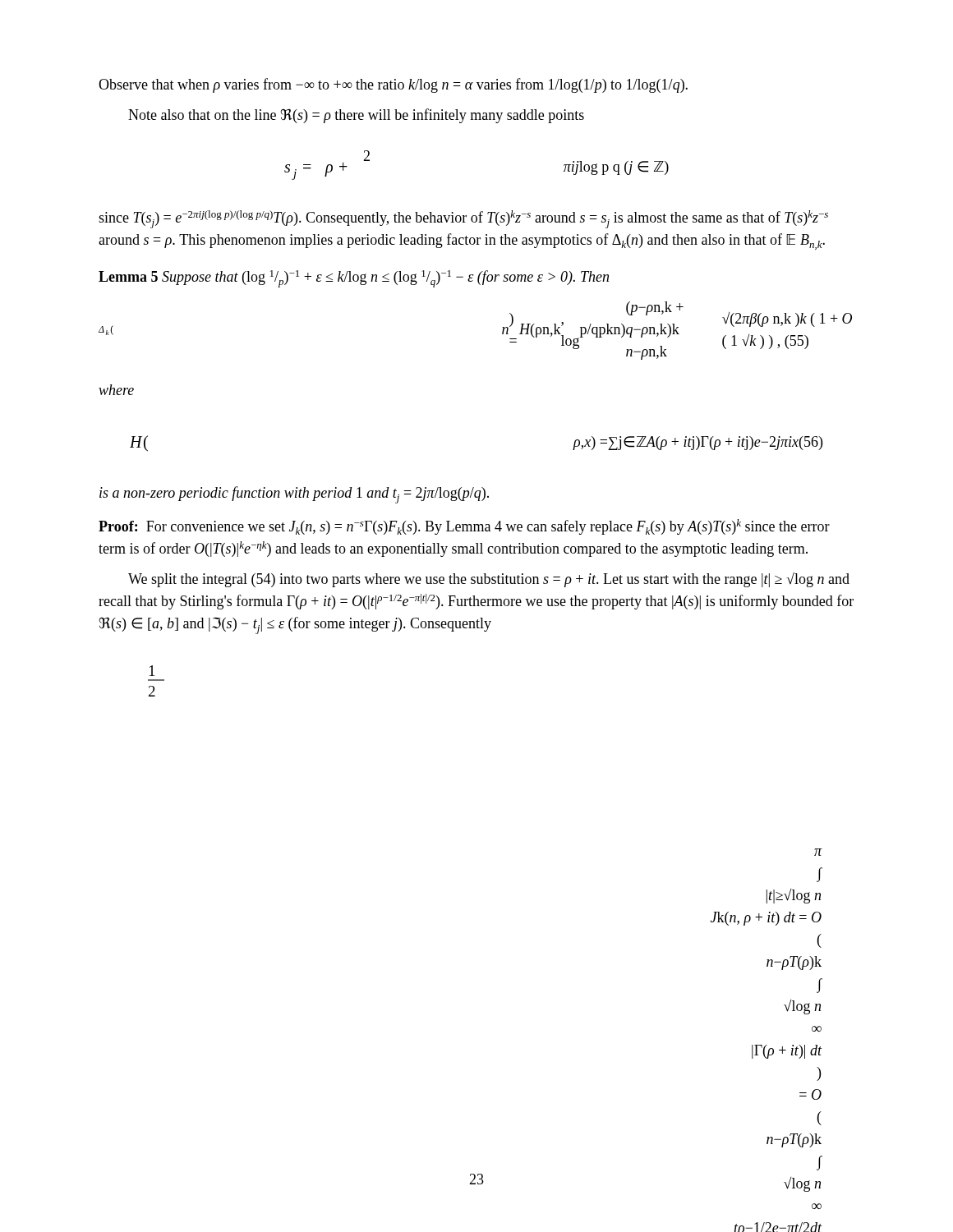The width and height of the screenshot is (953, 1232).
Task: Find the text block with the text "Proof: For convenience"
Action: point(464,537)
